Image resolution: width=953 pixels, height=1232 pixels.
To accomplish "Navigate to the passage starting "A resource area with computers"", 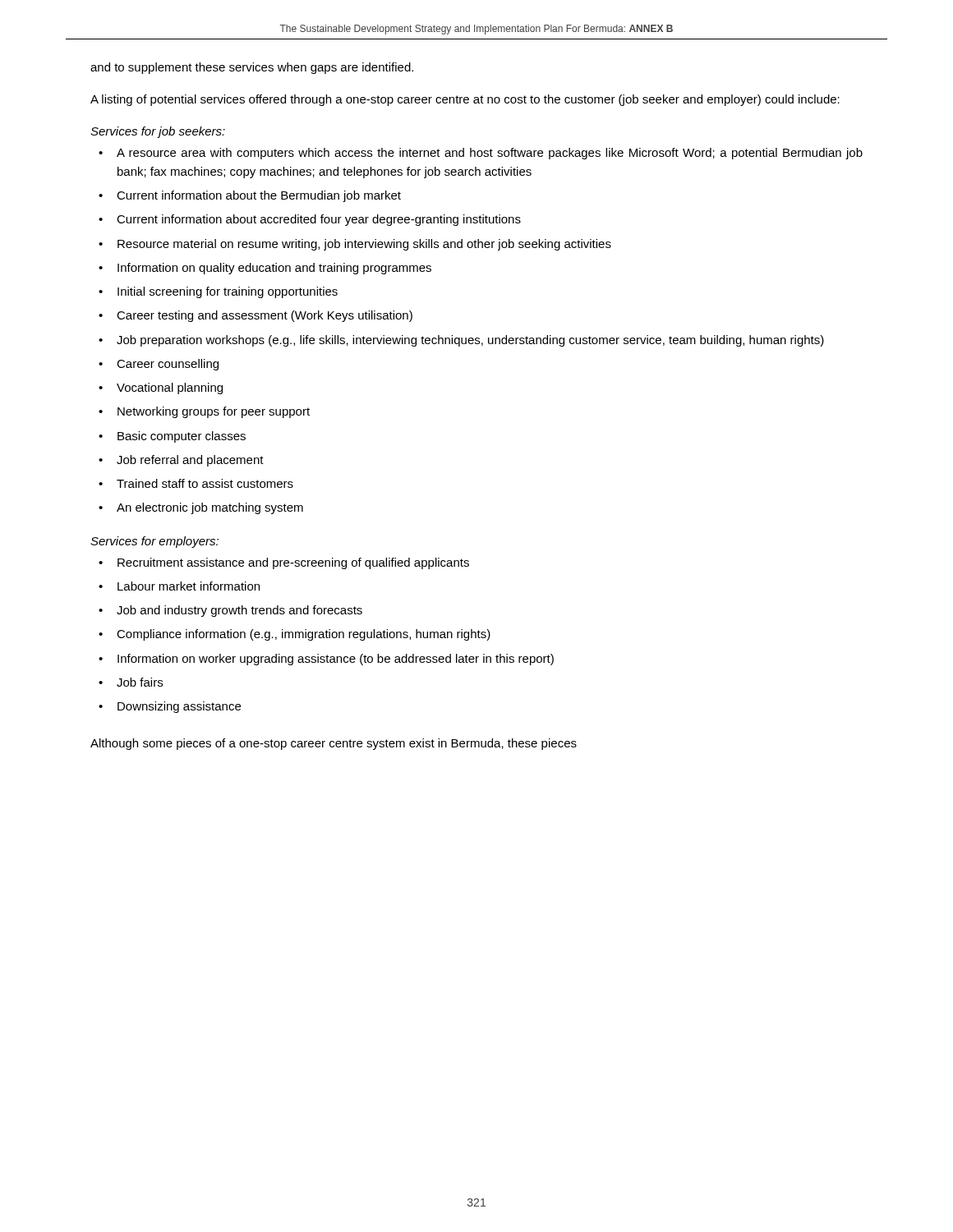I will click(490, 162).
